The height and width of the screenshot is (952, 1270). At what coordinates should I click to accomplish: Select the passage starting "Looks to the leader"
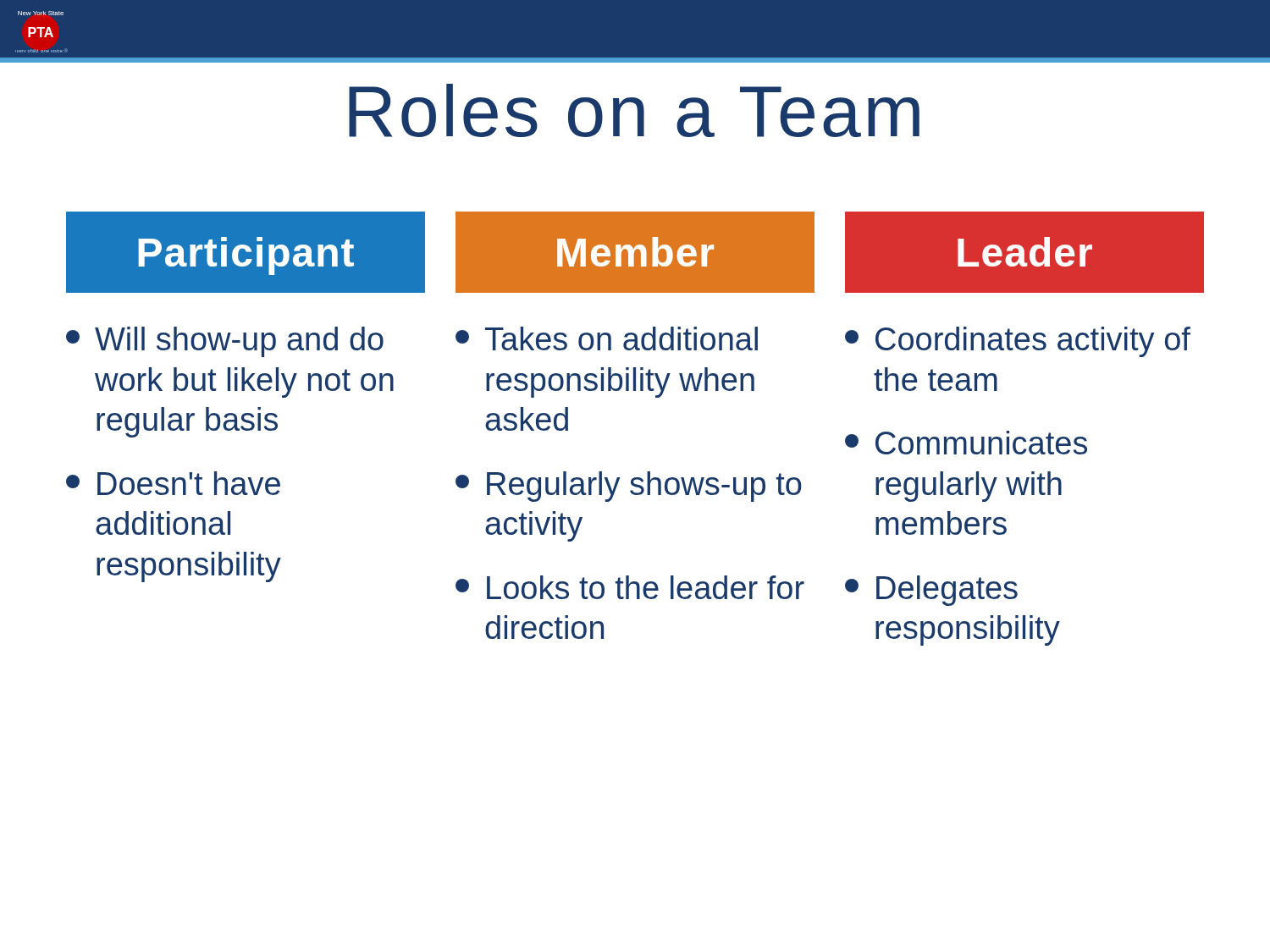click(635, 608)
